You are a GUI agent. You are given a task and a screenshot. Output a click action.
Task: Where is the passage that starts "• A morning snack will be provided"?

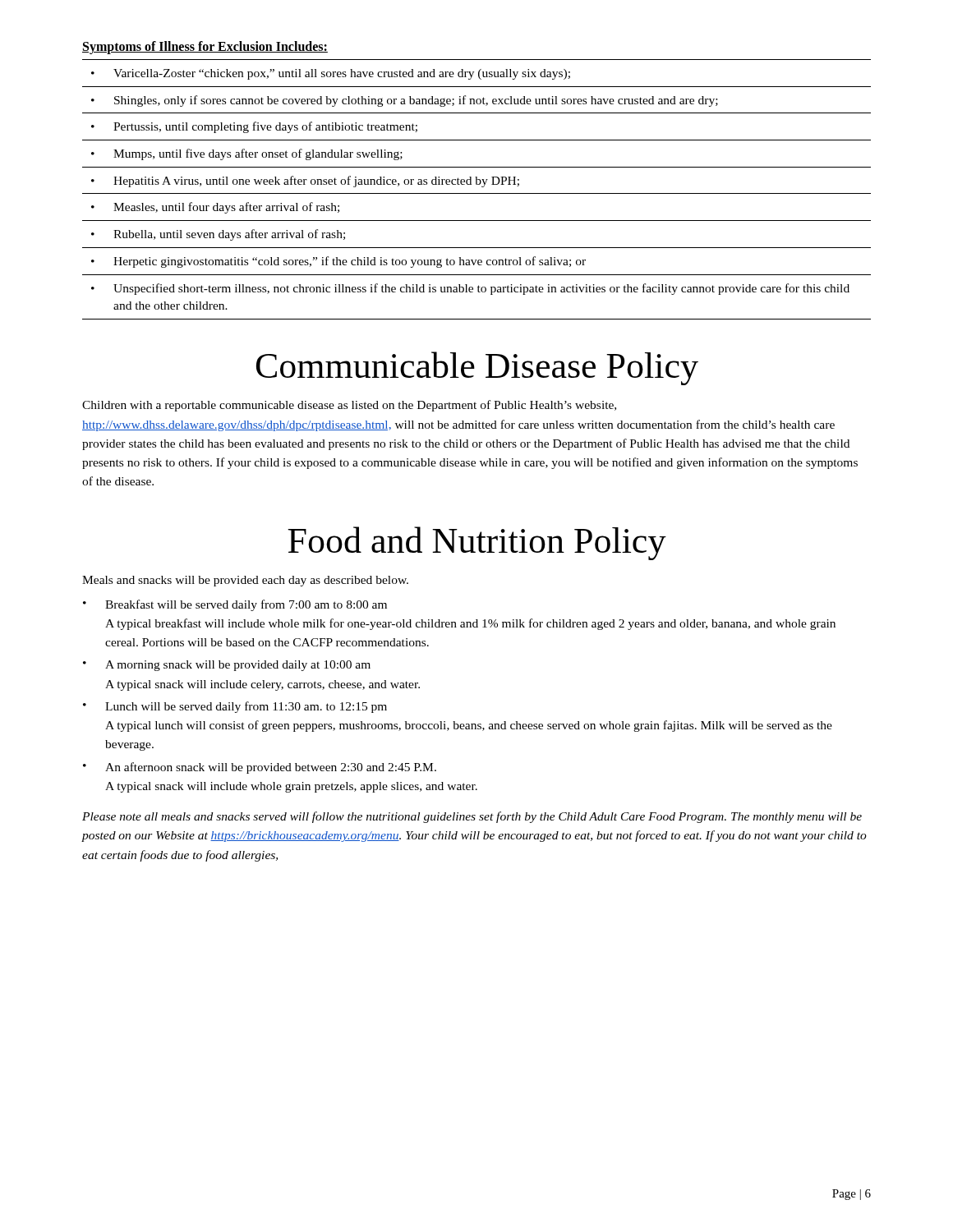point(251,674)
